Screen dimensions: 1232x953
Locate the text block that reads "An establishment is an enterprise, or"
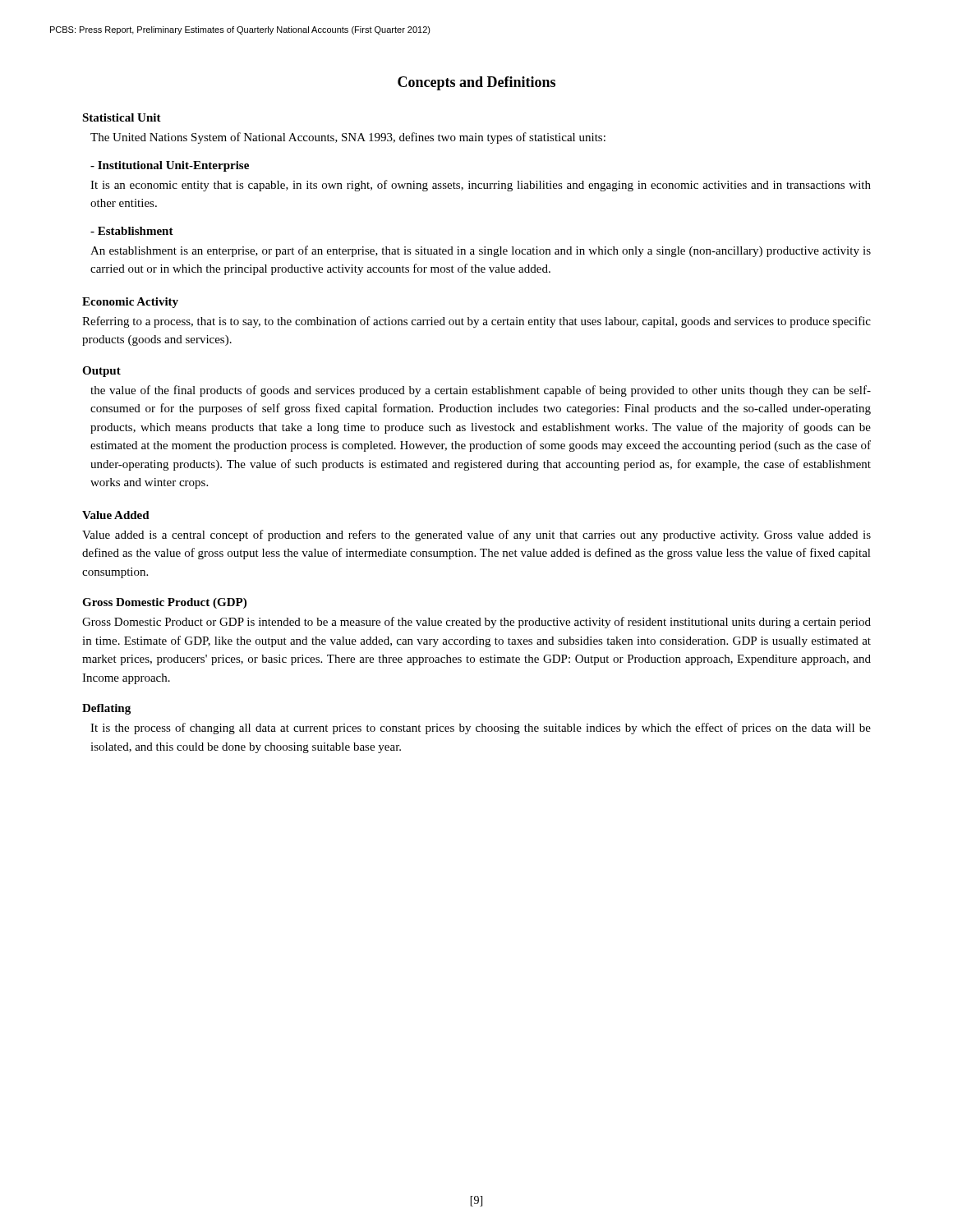pyautogui.click(x=481, y=259)
